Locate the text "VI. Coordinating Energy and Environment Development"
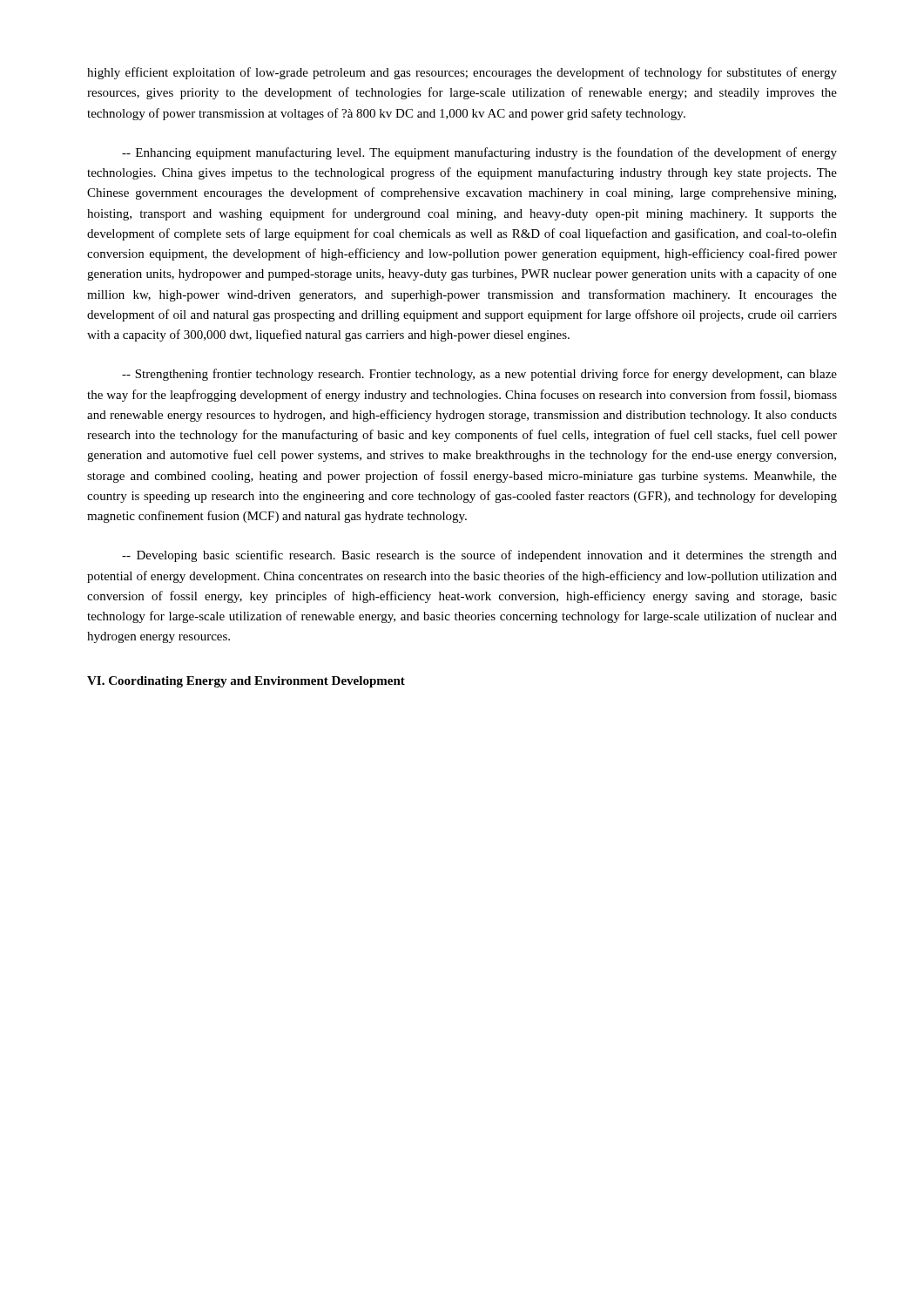Screen dimensions: 1307x924 [x=246, y=680]
